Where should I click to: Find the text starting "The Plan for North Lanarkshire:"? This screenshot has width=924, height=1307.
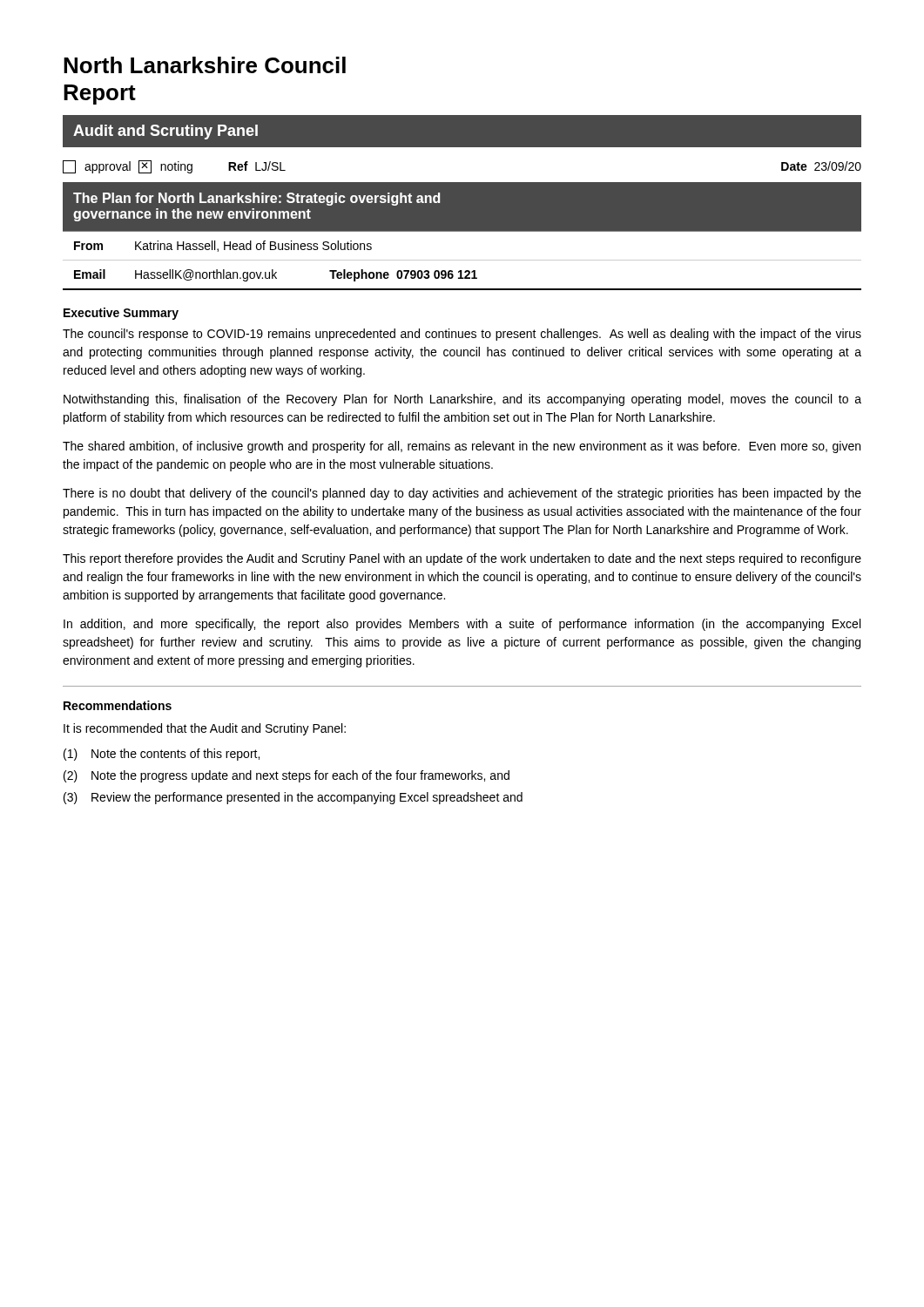click(x=257, y=206)
